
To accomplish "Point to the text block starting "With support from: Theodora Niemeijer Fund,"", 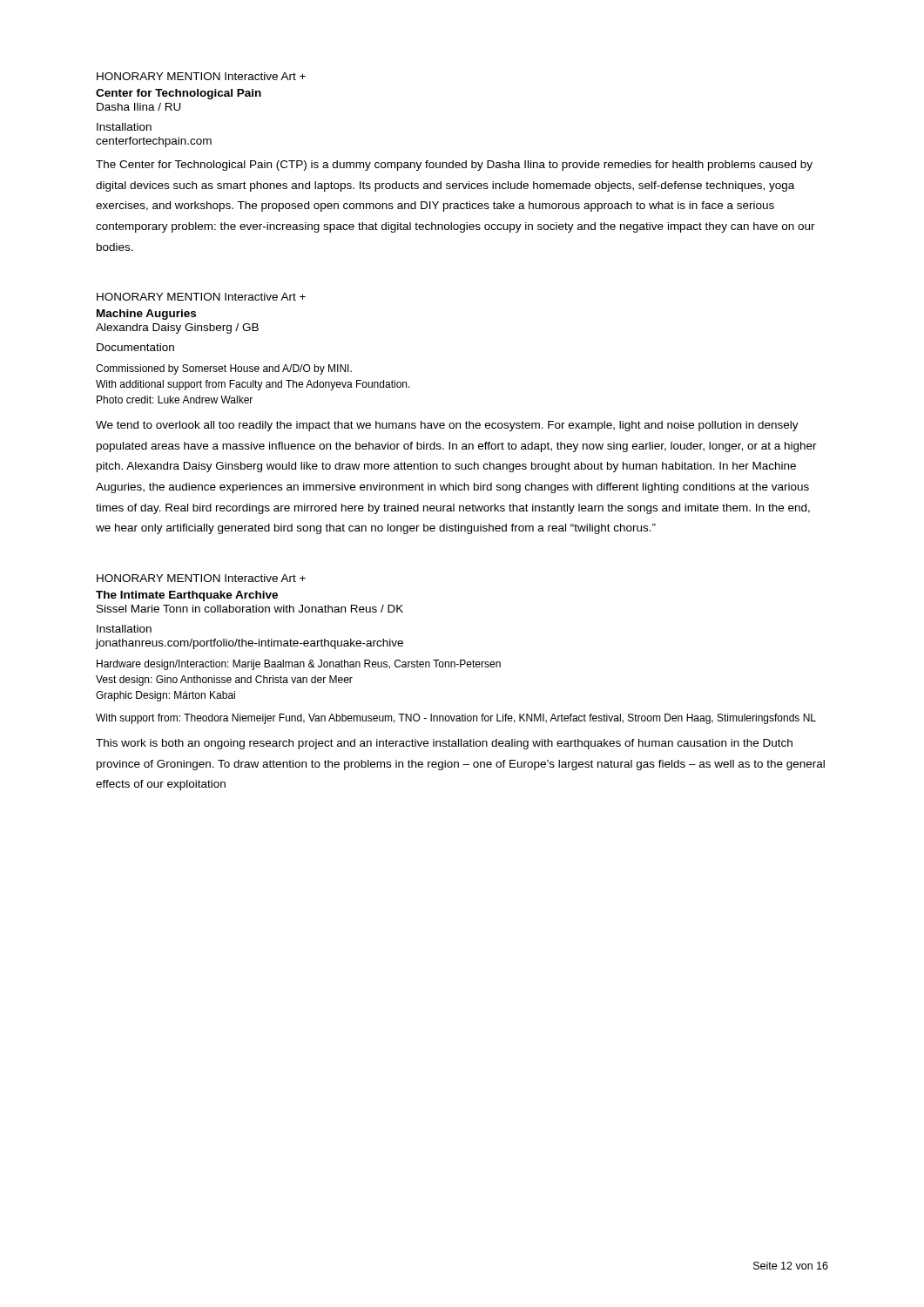I will 456,718.
